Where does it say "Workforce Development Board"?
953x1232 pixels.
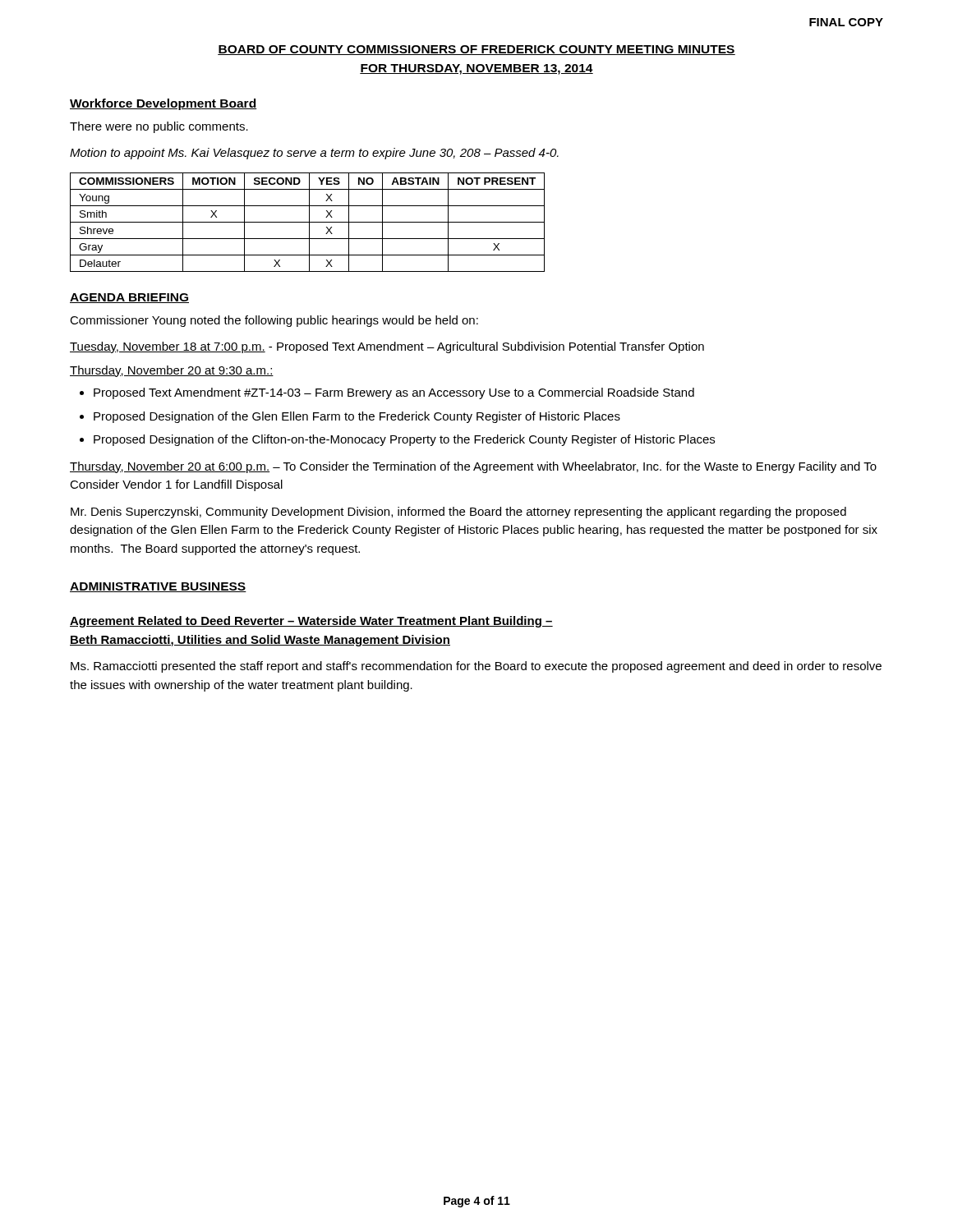pyautogui.click(x=163, y=103)
